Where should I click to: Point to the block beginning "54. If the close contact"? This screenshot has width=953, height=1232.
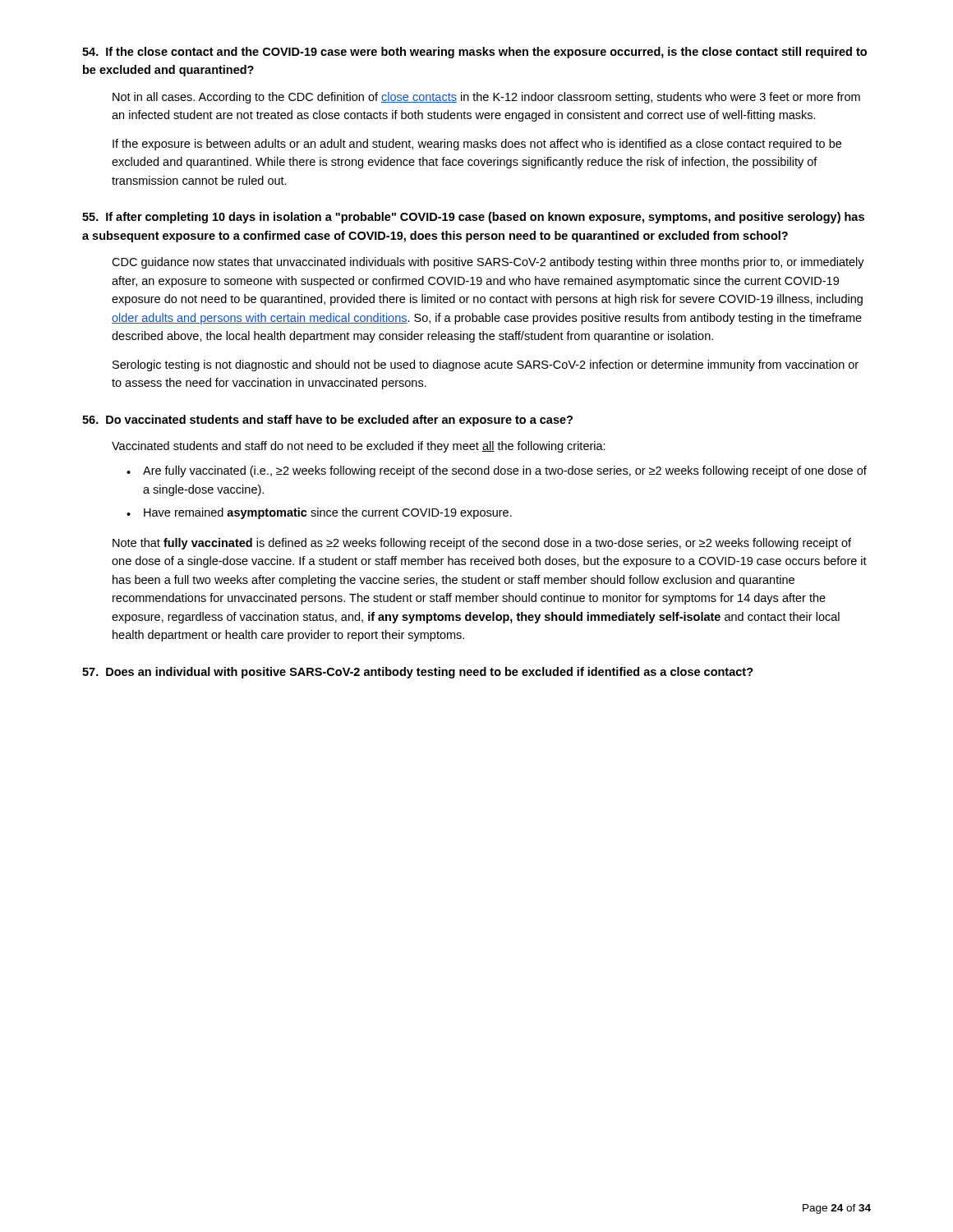tap(475, 61)
